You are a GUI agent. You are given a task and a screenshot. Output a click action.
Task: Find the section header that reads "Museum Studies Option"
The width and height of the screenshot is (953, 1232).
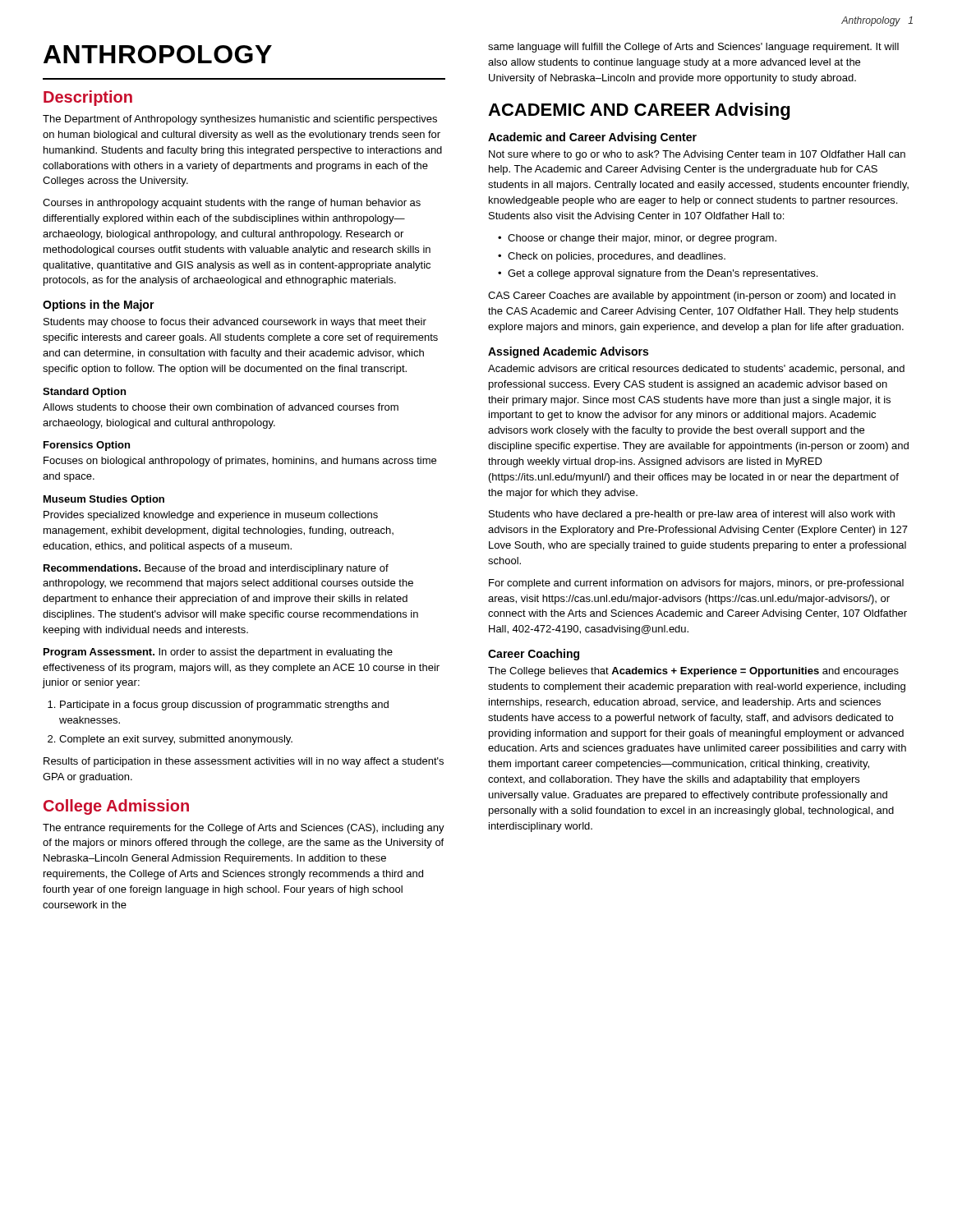pyautogui.click(x=244, y=499)
